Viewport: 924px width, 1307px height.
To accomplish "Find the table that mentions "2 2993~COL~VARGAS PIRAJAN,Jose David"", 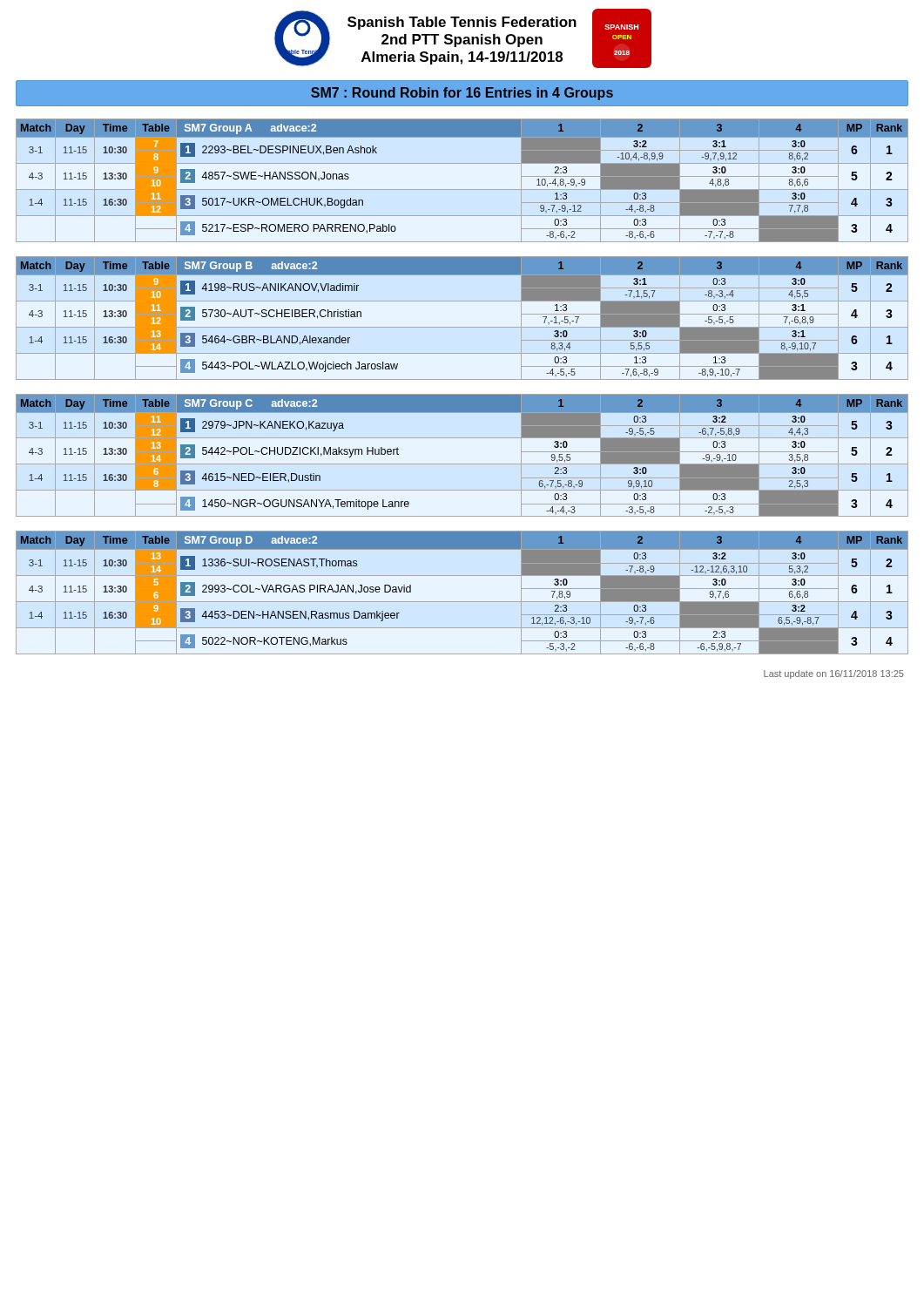I will 462,593.
